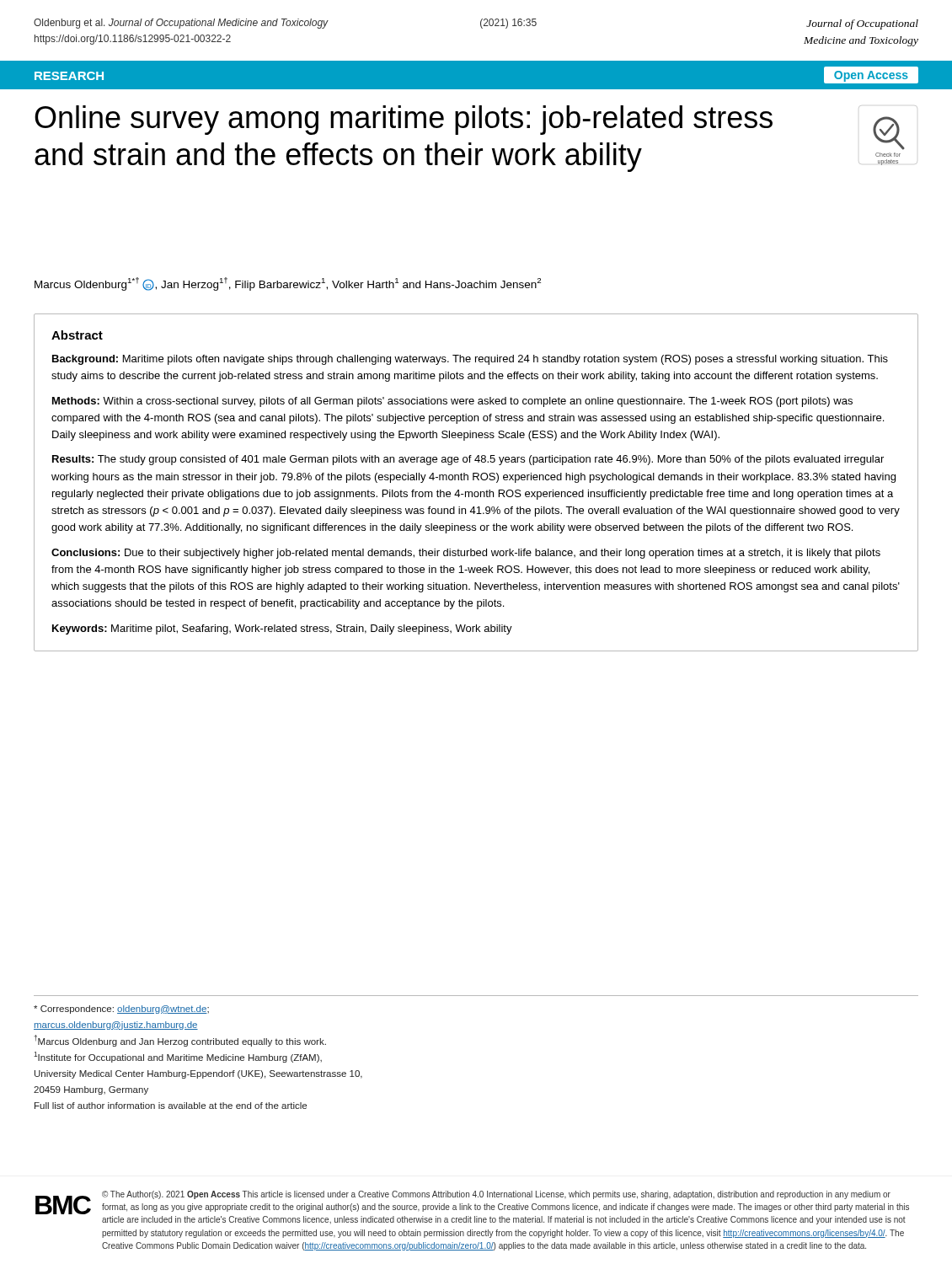
Task: Select the text block with the text "Results: The study group"
Action: pos(475,493)
